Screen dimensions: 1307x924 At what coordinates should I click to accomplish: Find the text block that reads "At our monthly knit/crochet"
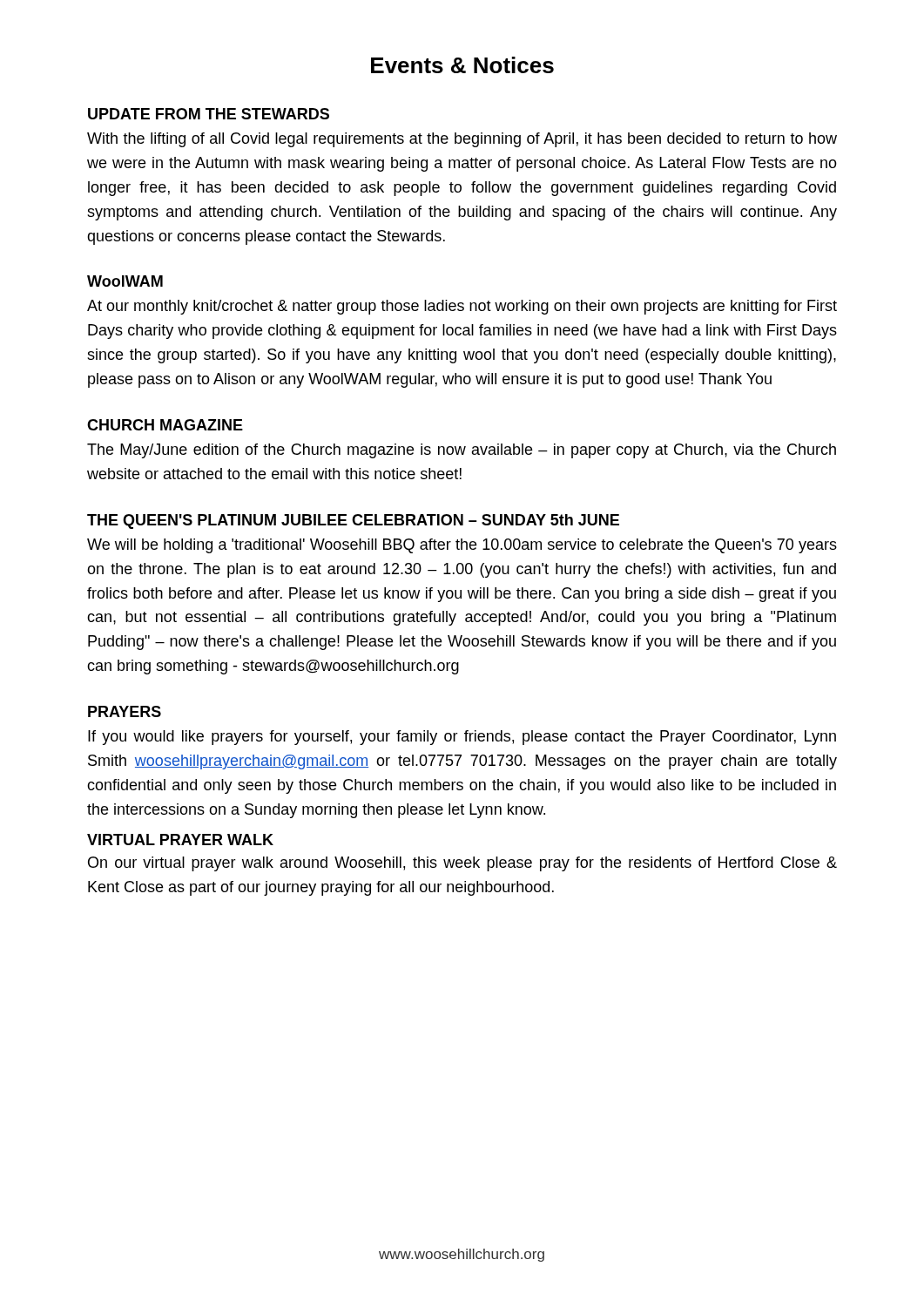coord(462,343)
